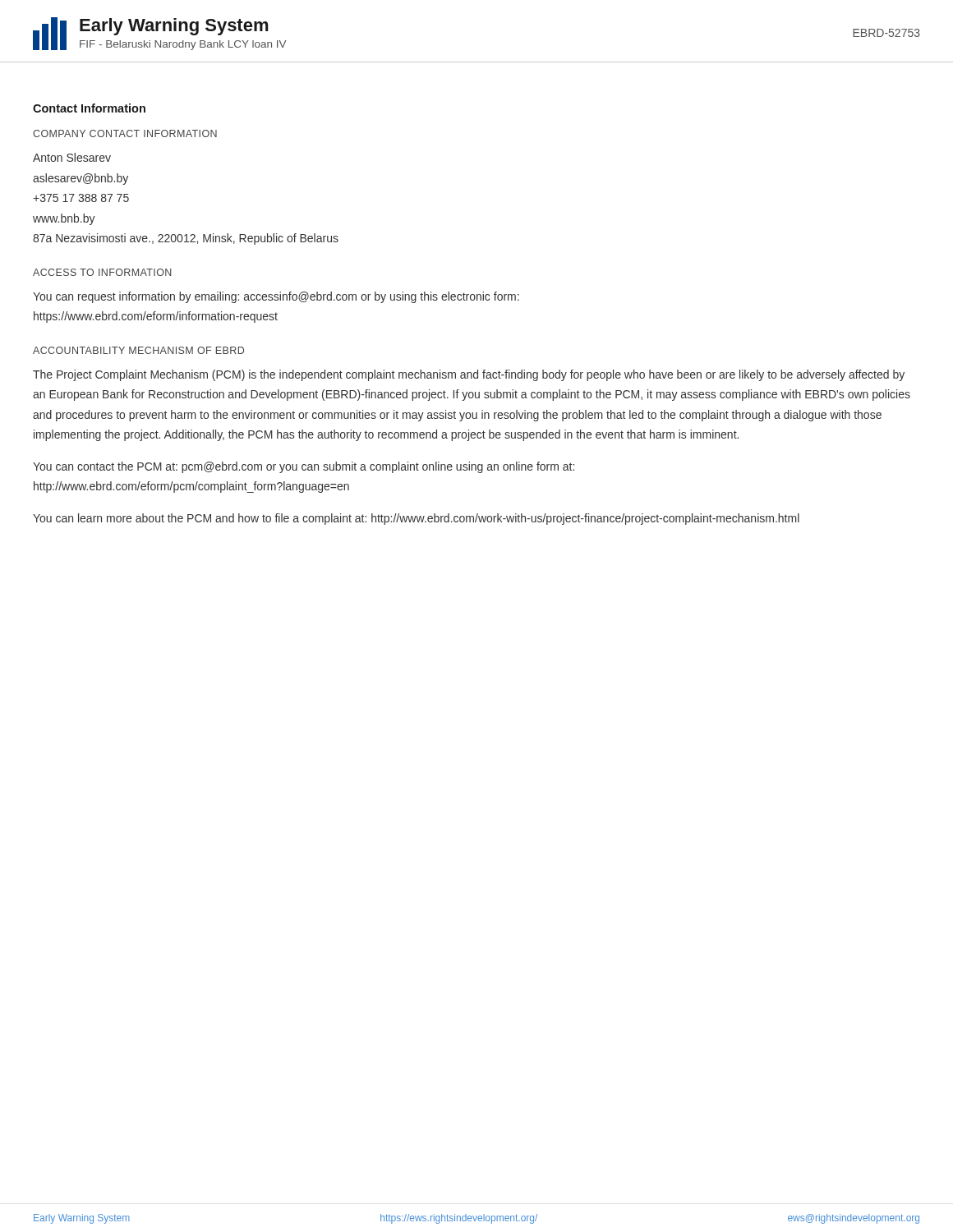Select the text block with the text "The Project Complaint Mechanism (PCM) is"
The height and width of the screenshot is (1232, 953).
[x=472, y=405]
